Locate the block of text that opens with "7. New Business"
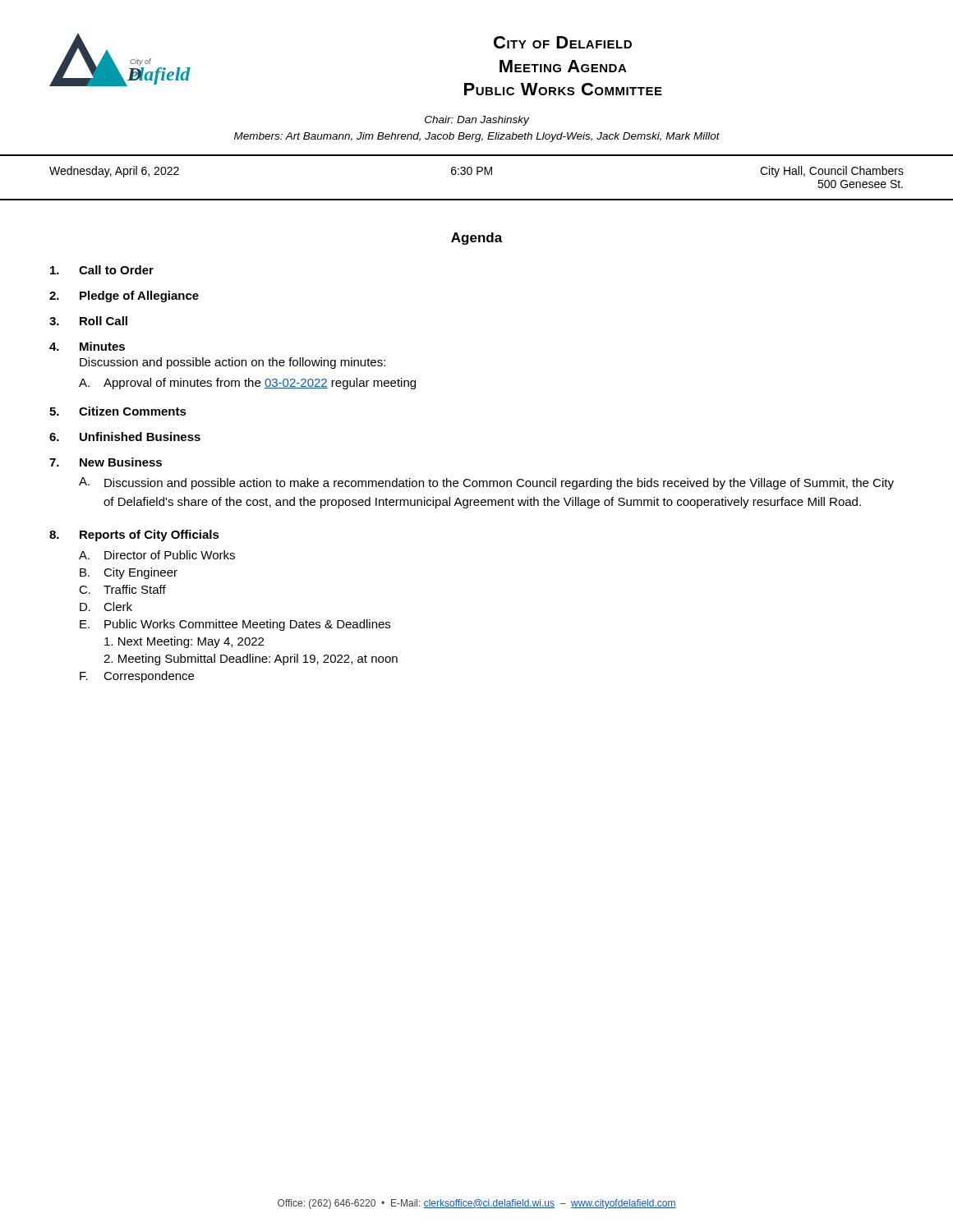 476,483
